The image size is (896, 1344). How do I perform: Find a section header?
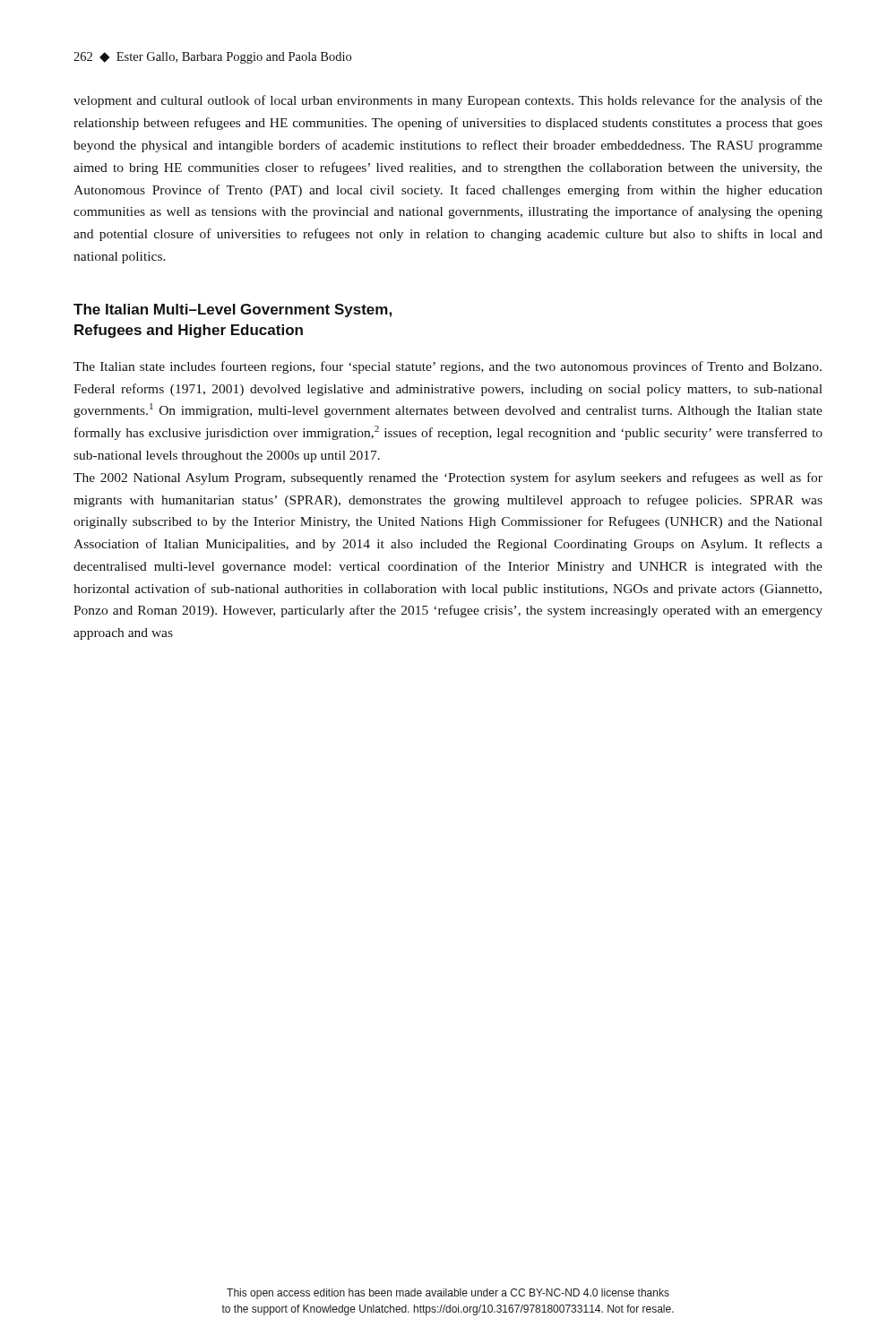(233, 320)
